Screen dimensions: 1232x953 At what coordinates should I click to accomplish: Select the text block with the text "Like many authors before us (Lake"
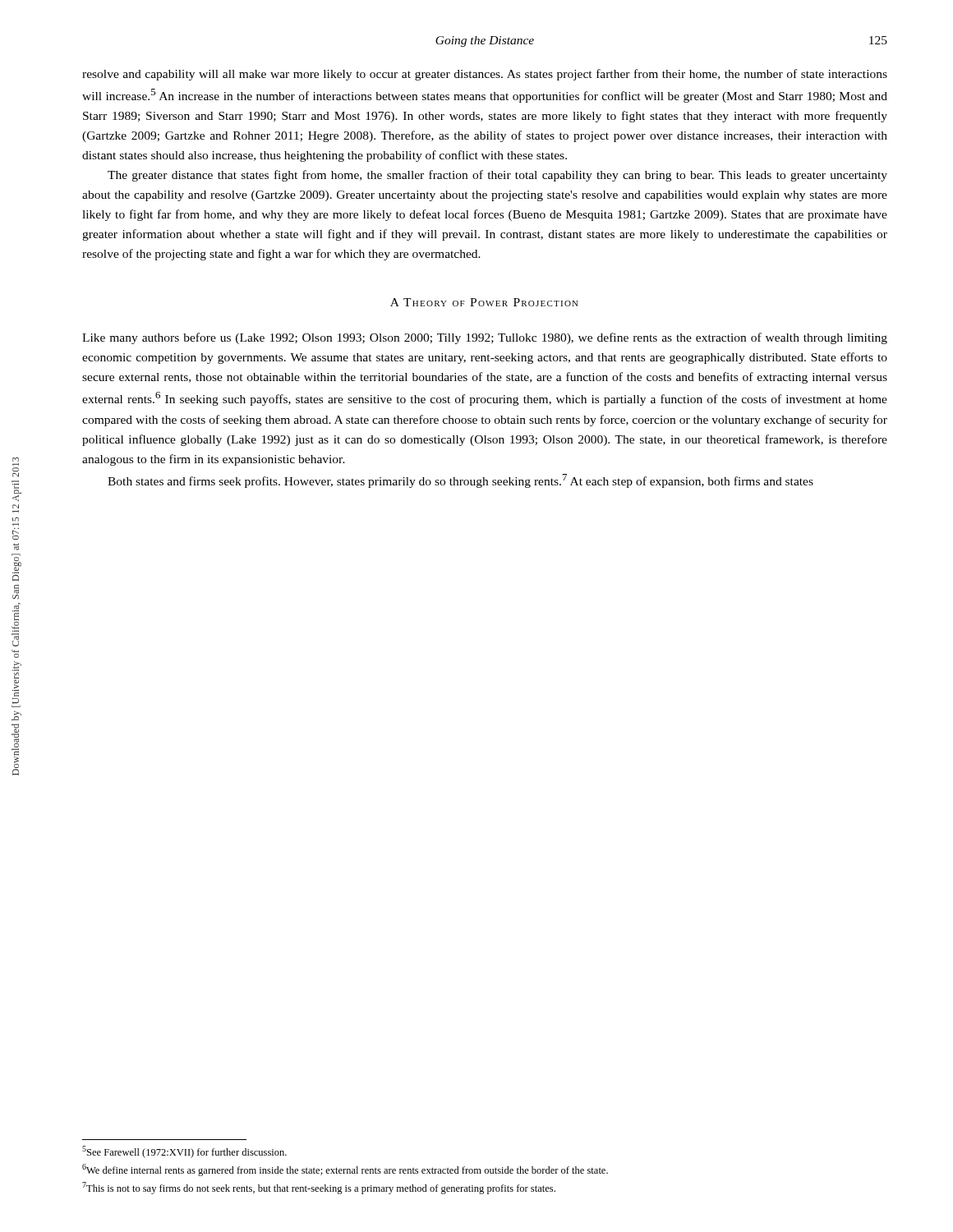(x=485, y=398)
